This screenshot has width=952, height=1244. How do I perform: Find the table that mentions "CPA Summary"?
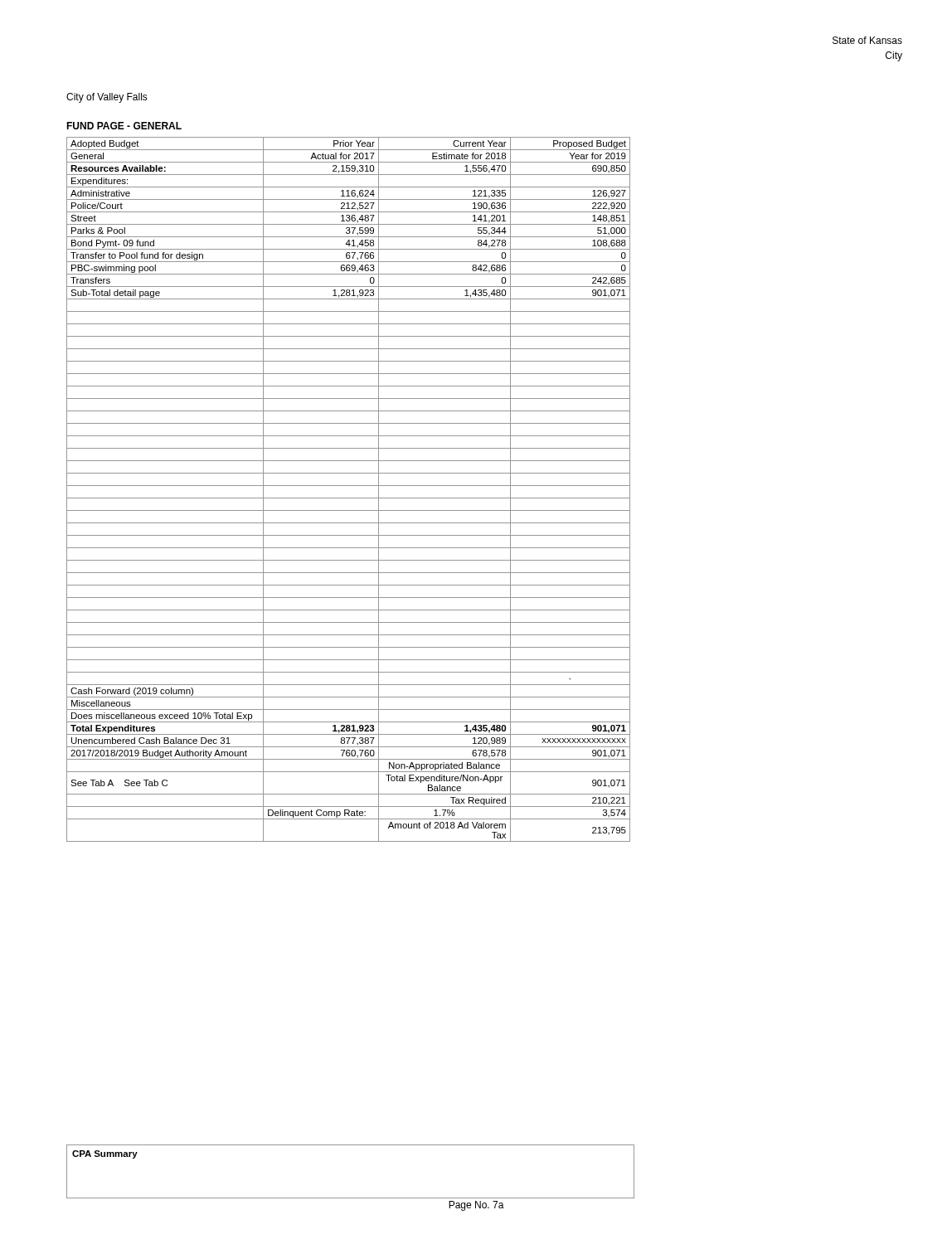click(348, 1171)
